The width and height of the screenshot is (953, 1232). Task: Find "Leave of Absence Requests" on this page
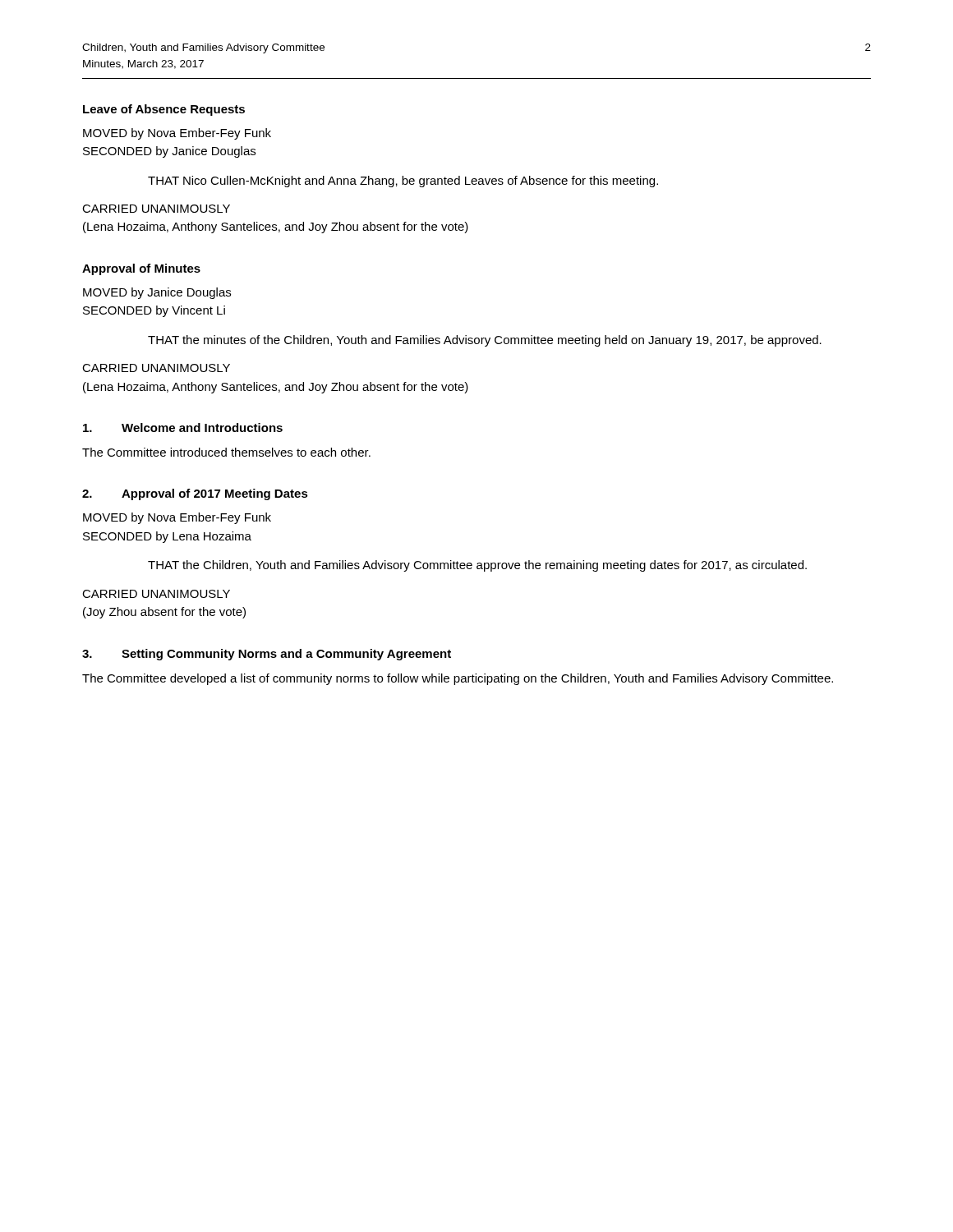(x=164, y=108)
